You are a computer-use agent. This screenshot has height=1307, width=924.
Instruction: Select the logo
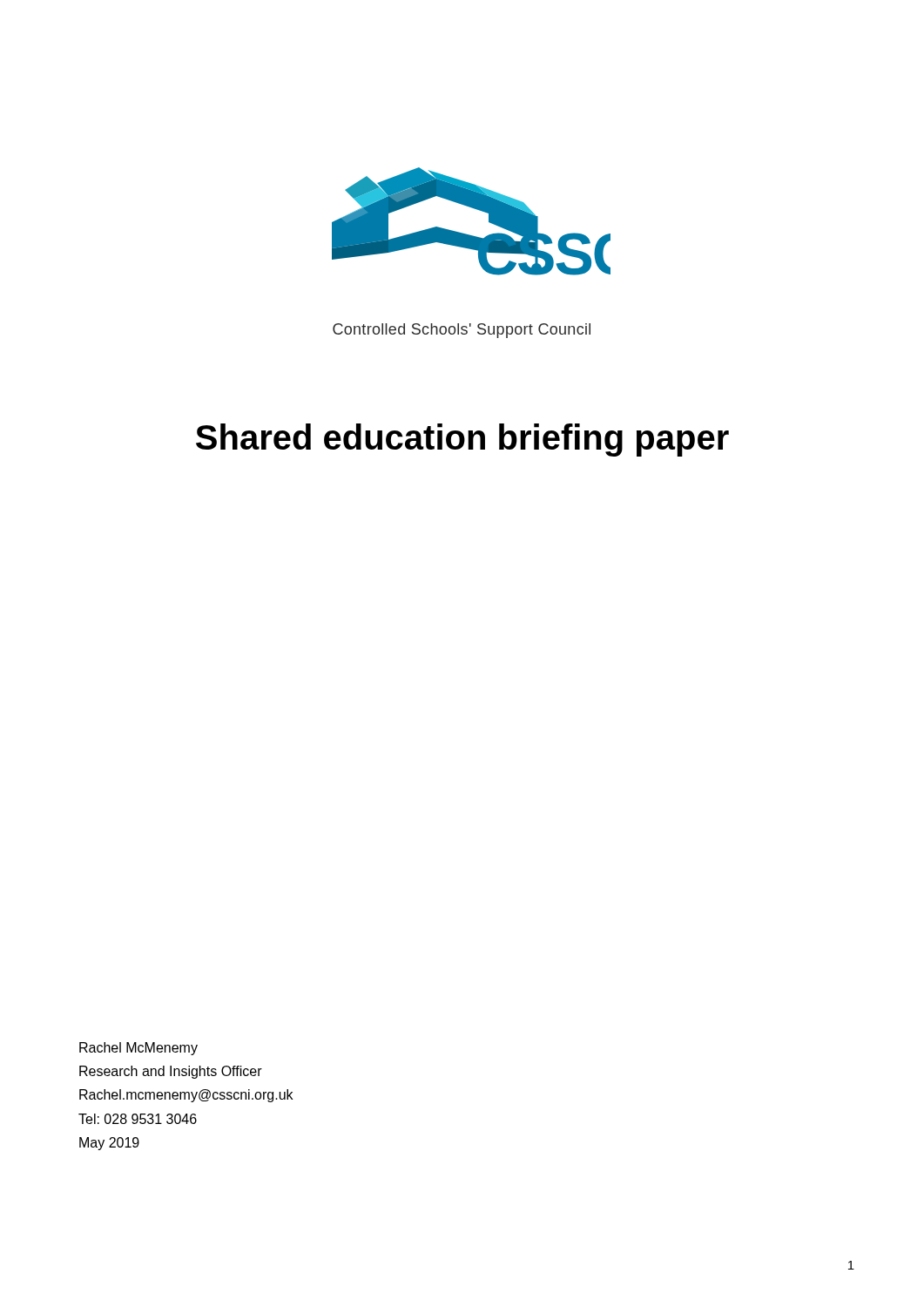(x=462, y=239)
